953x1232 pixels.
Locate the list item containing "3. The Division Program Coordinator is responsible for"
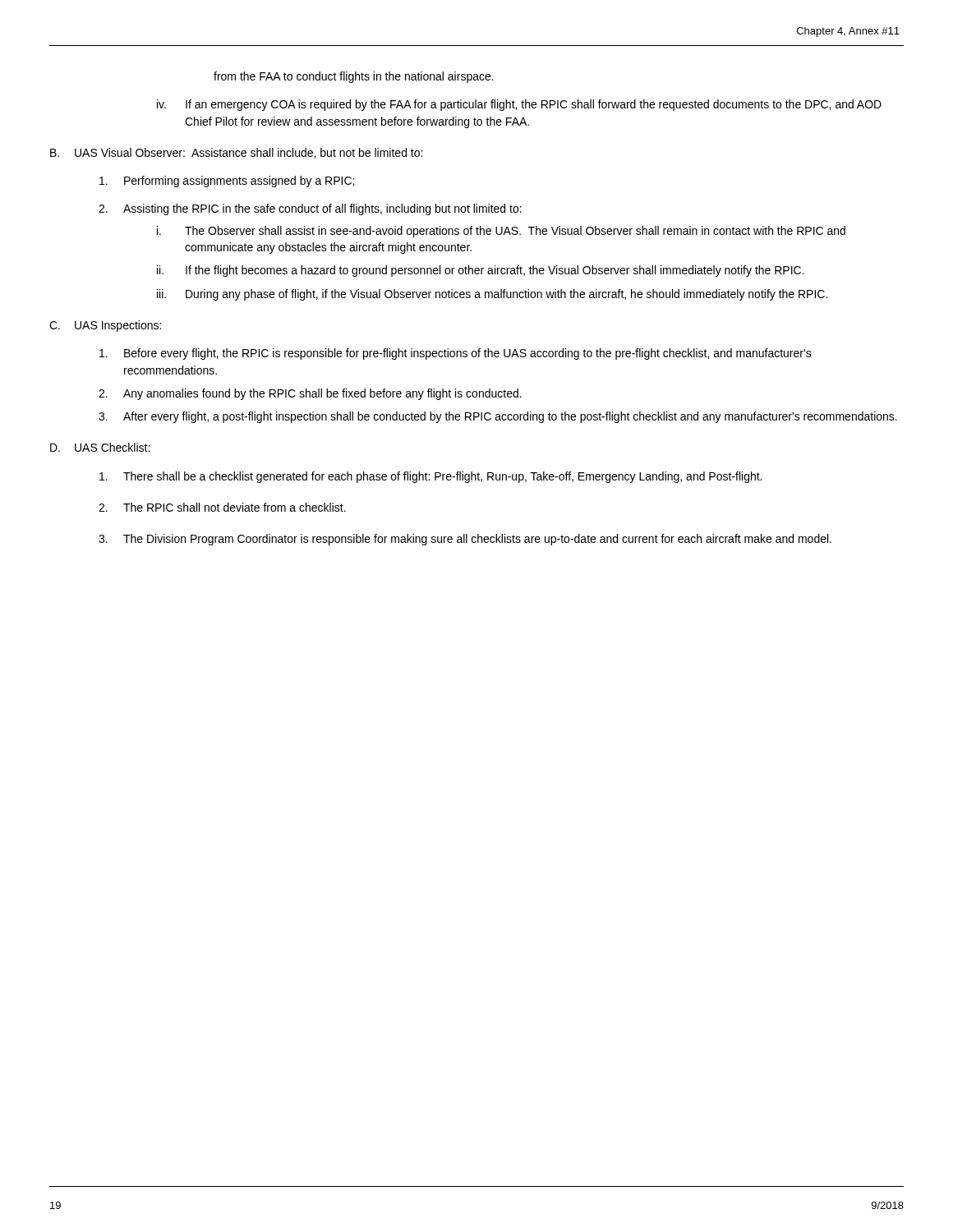click(x=465, y=539)
